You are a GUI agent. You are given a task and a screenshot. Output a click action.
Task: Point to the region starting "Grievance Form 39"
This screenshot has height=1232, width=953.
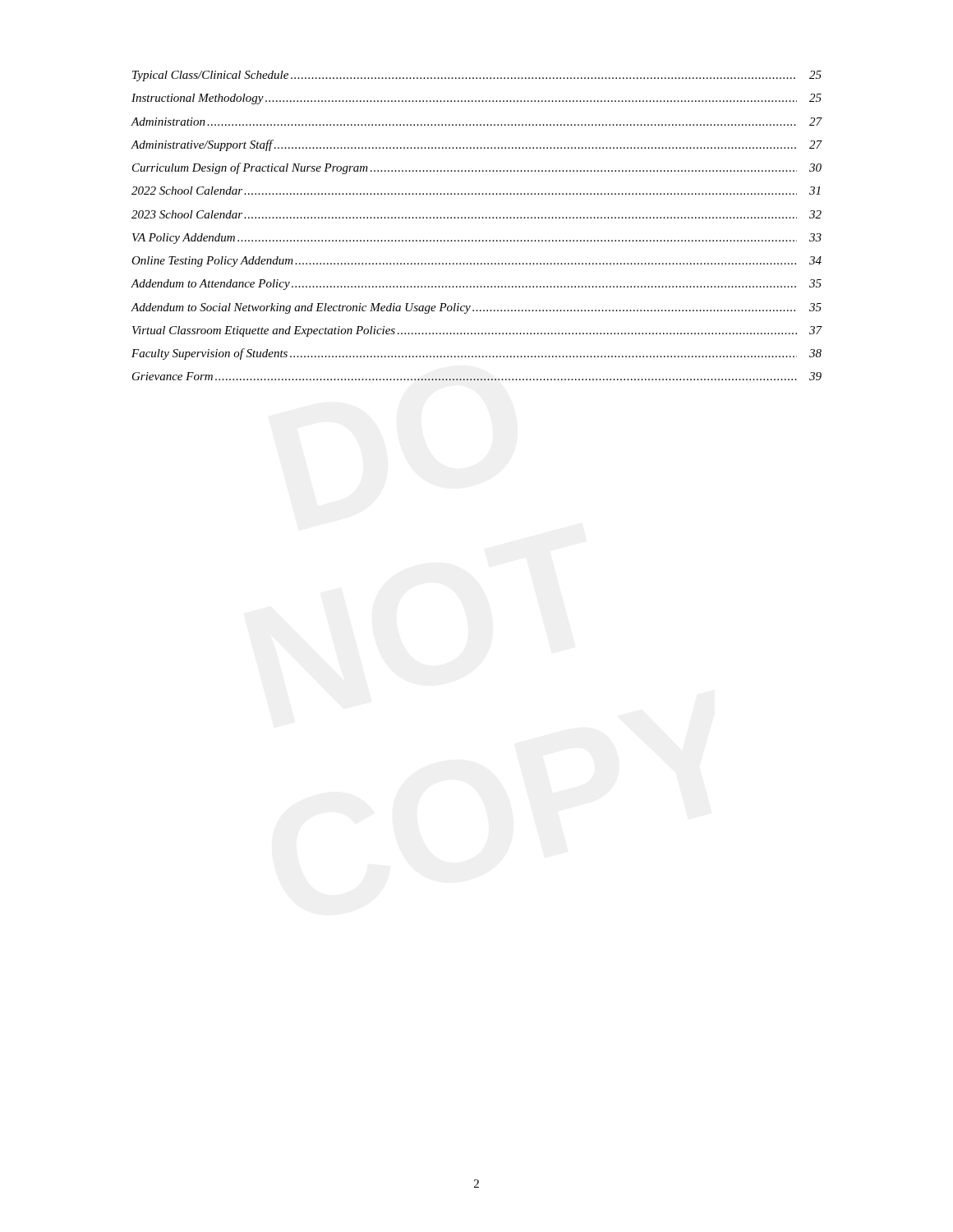476,377
